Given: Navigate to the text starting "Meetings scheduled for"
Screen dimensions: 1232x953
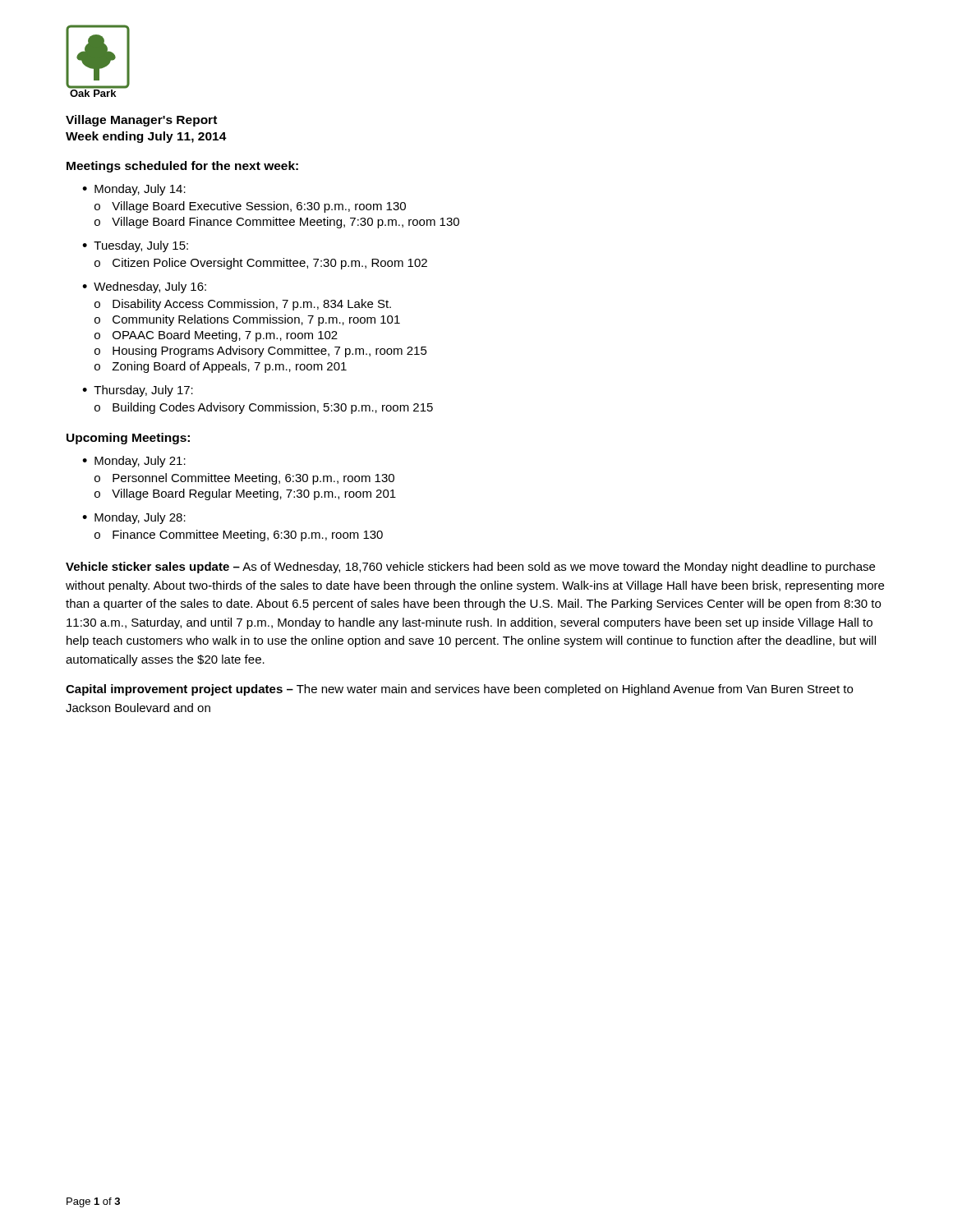Looking at the screenshot, I should point(182,166).
